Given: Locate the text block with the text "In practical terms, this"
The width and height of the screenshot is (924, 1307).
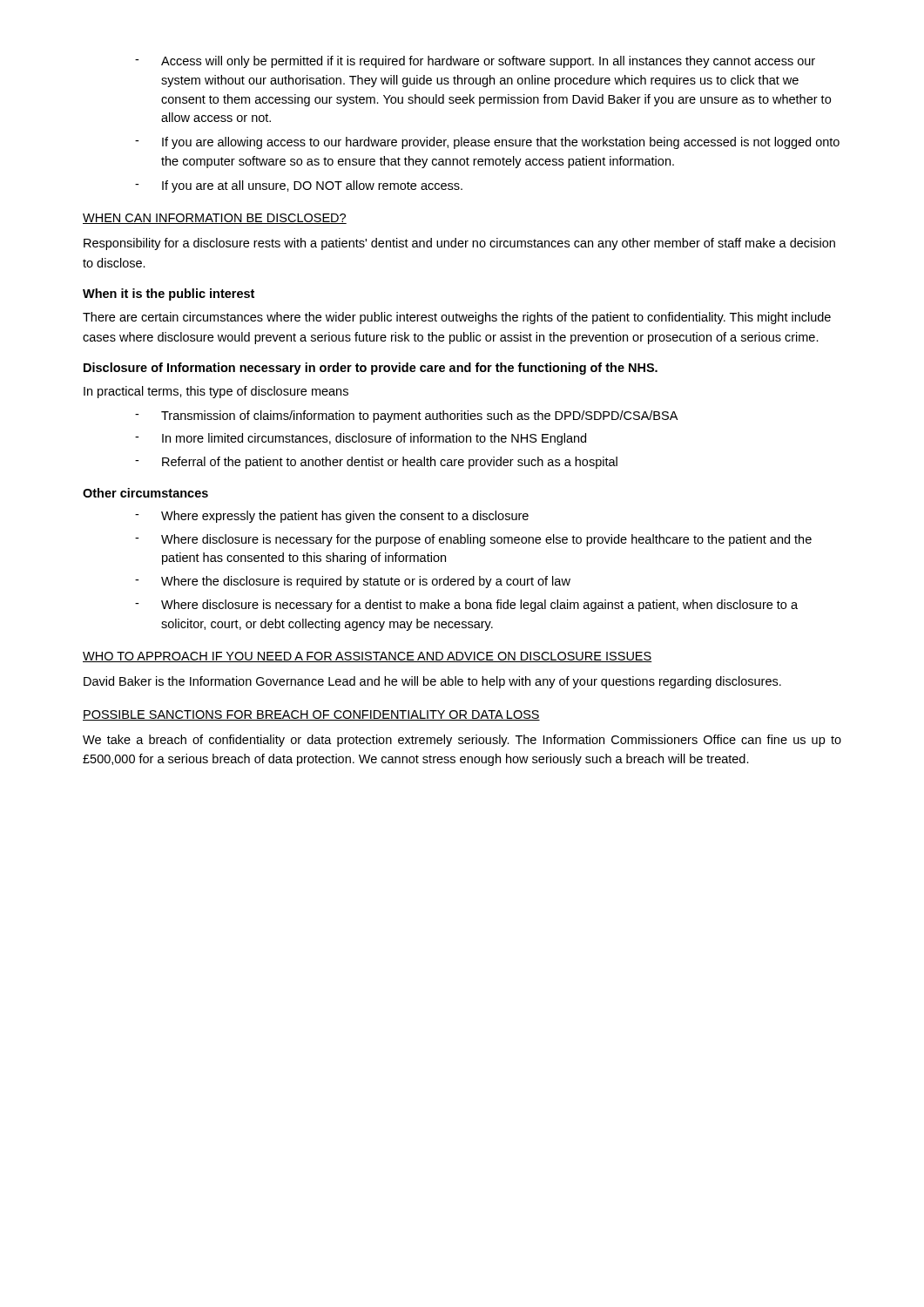Looking at the screenshot, I should tap(216, 392).
